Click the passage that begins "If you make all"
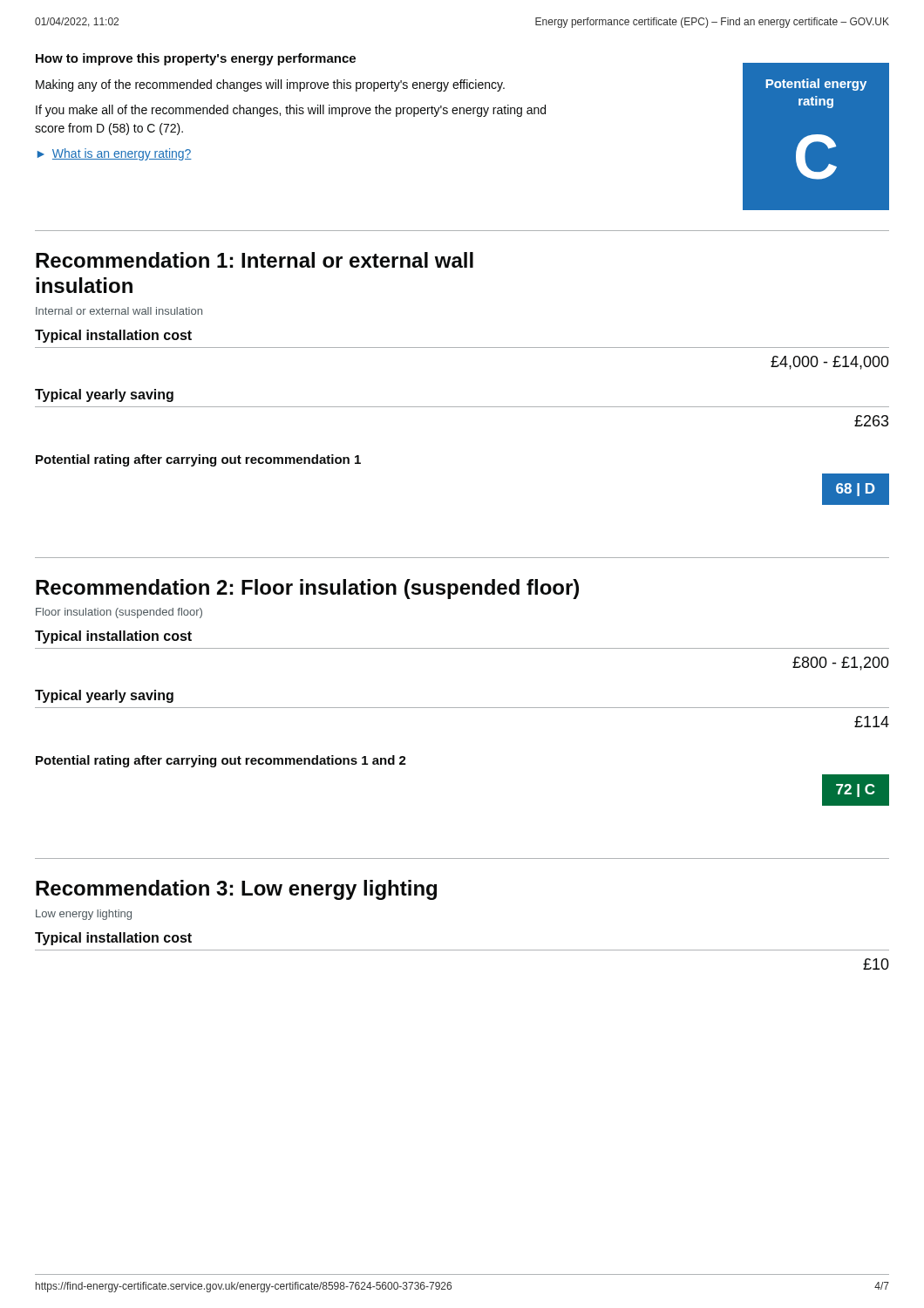 coord(291,119)
